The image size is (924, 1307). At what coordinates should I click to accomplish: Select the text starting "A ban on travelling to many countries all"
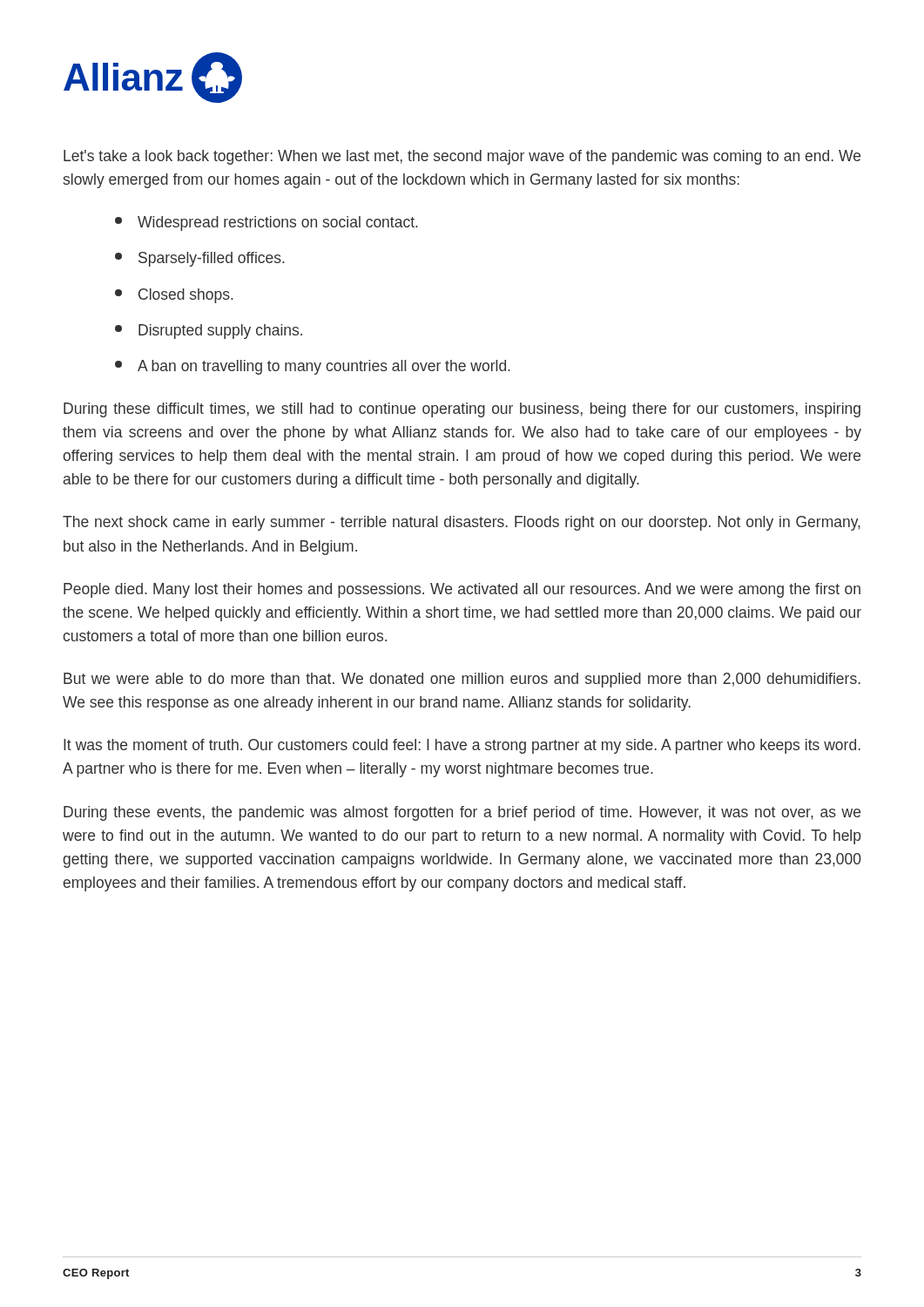(x=313, y=366)
